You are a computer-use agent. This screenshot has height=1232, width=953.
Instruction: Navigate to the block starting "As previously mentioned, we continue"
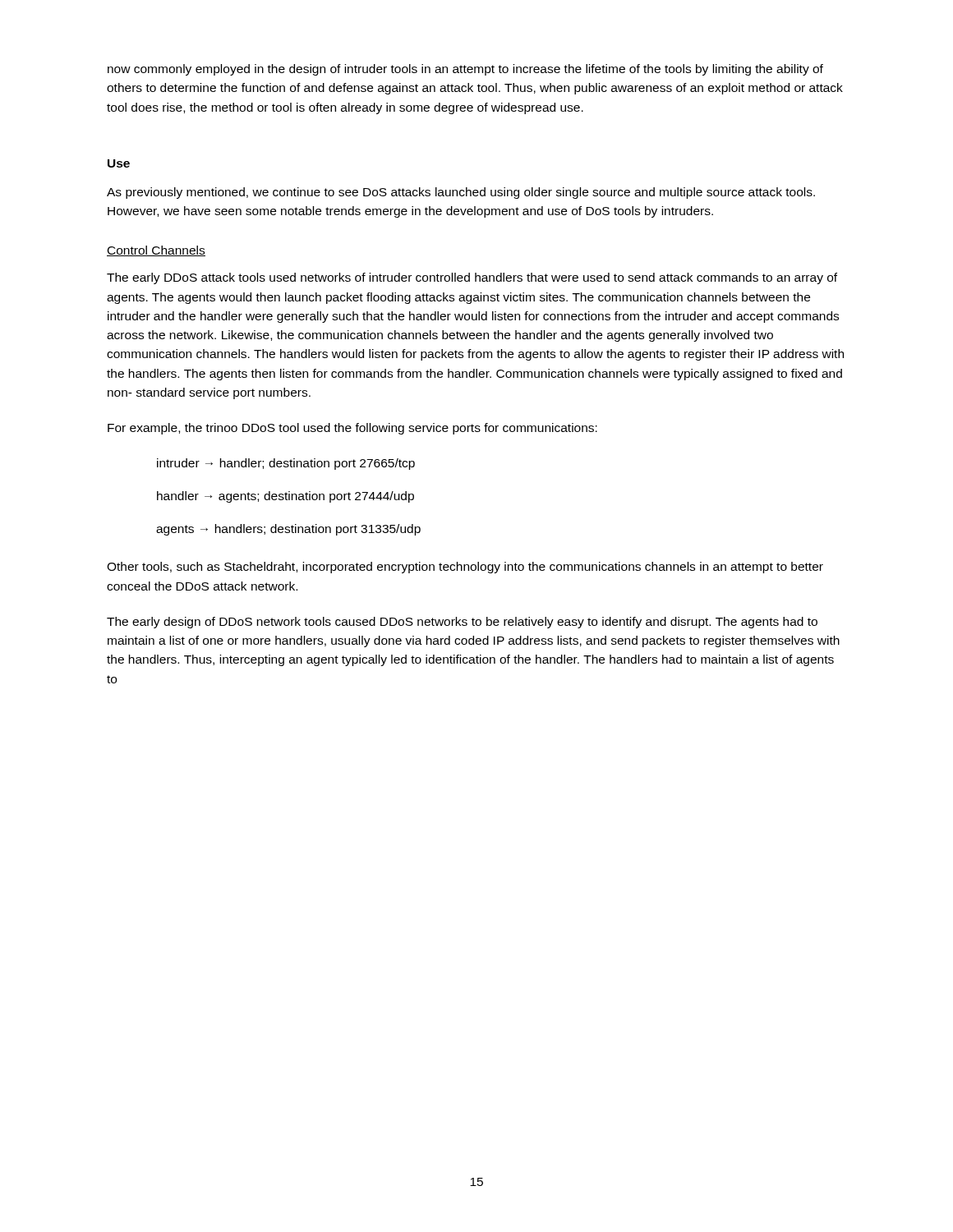pyautogui.click(x=461, y=201)
